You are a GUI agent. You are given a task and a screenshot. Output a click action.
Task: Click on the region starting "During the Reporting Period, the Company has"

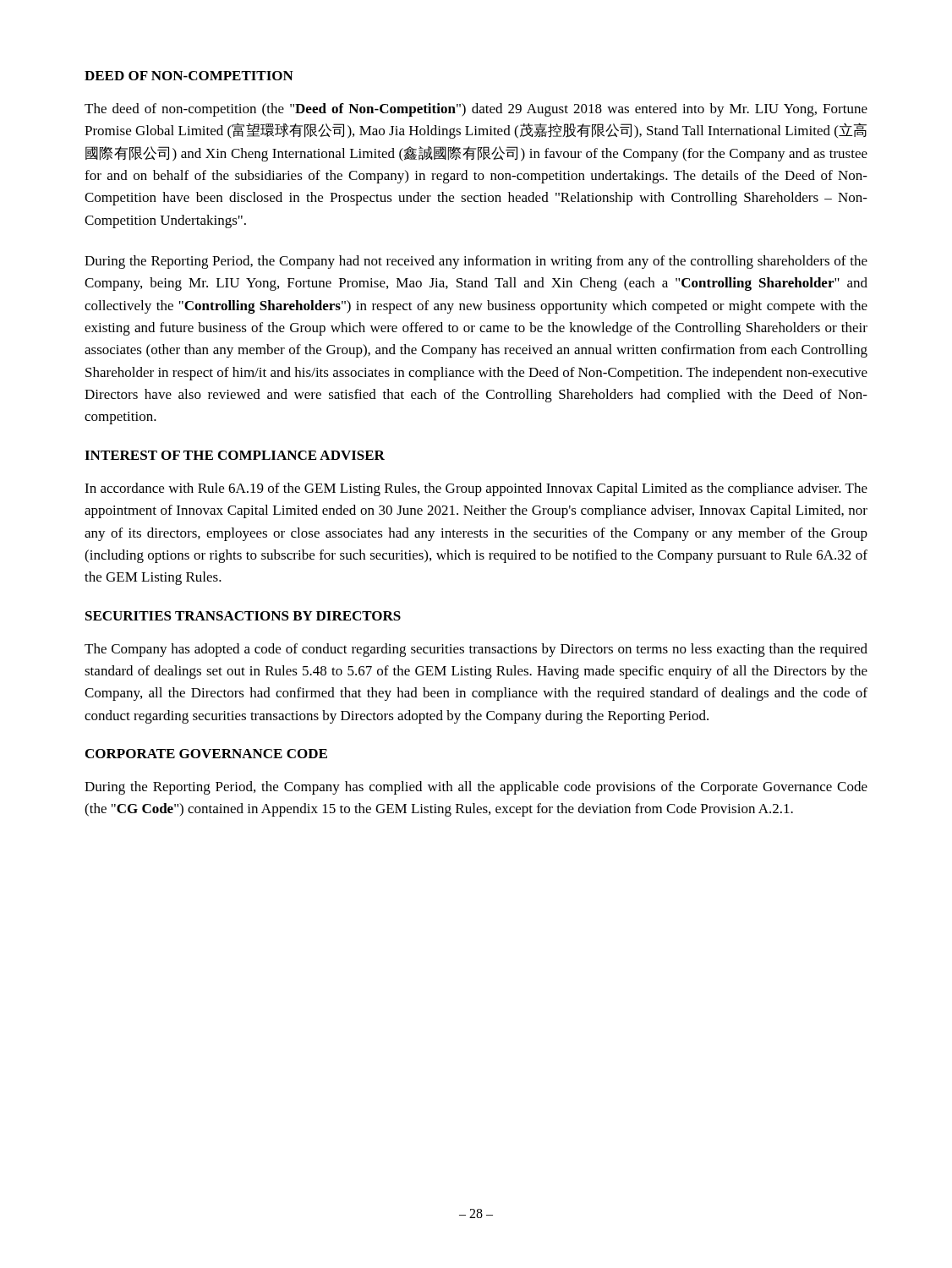(476, 798)
